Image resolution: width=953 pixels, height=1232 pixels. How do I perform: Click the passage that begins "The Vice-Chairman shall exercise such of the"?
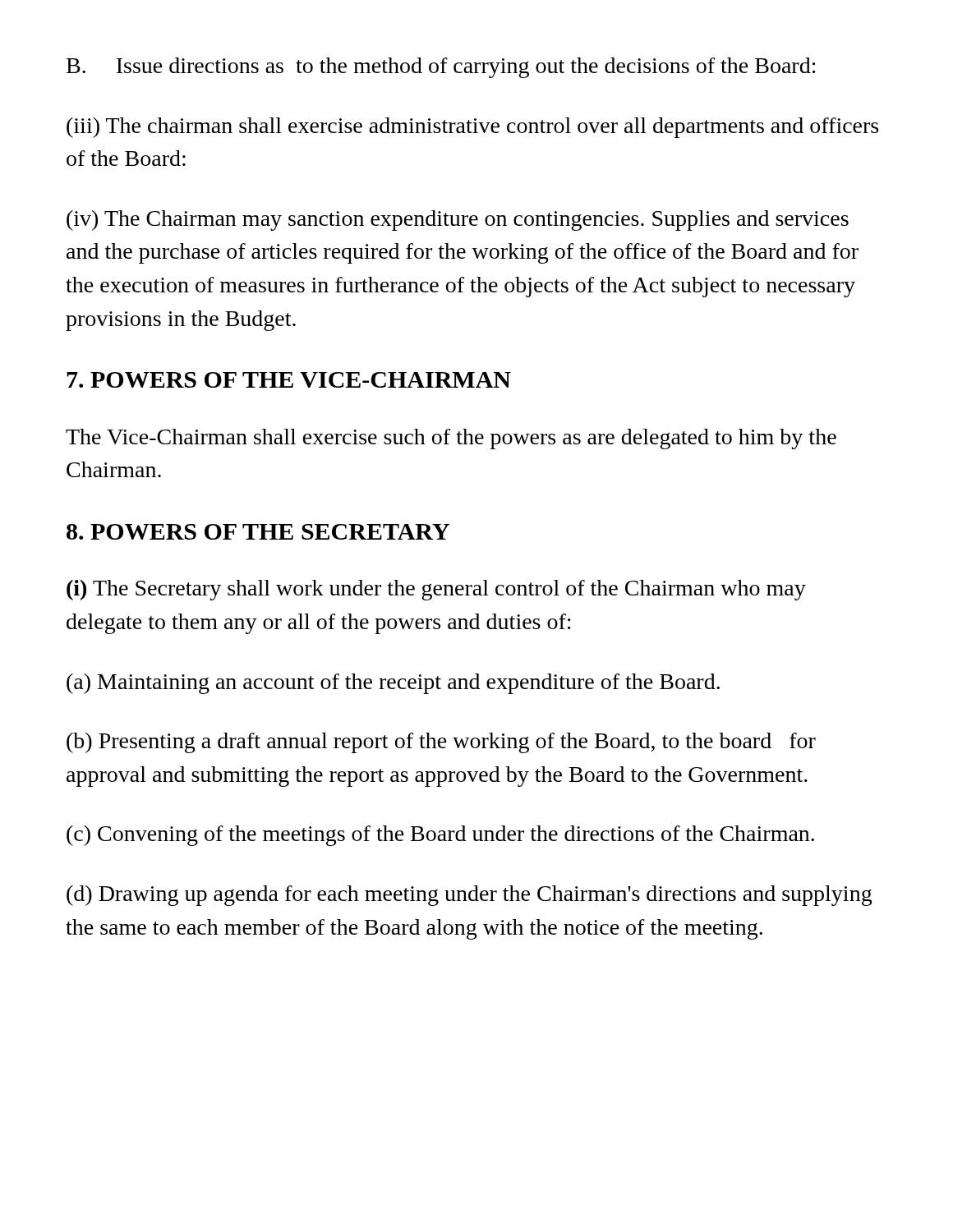pyautogui.click(x=451, y=453)
